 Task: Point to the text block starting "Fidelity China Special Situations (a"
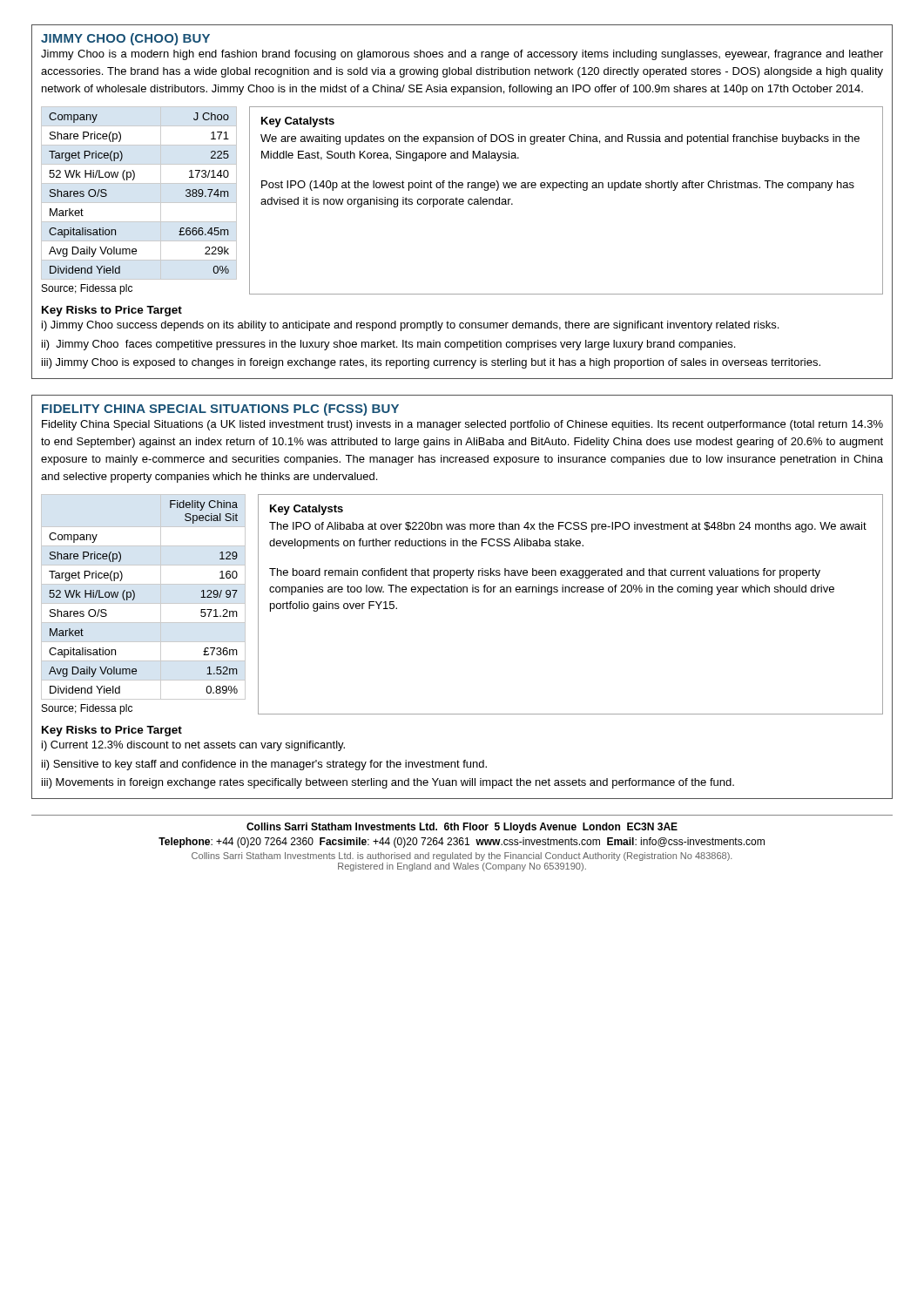click(x=462, y=450)
